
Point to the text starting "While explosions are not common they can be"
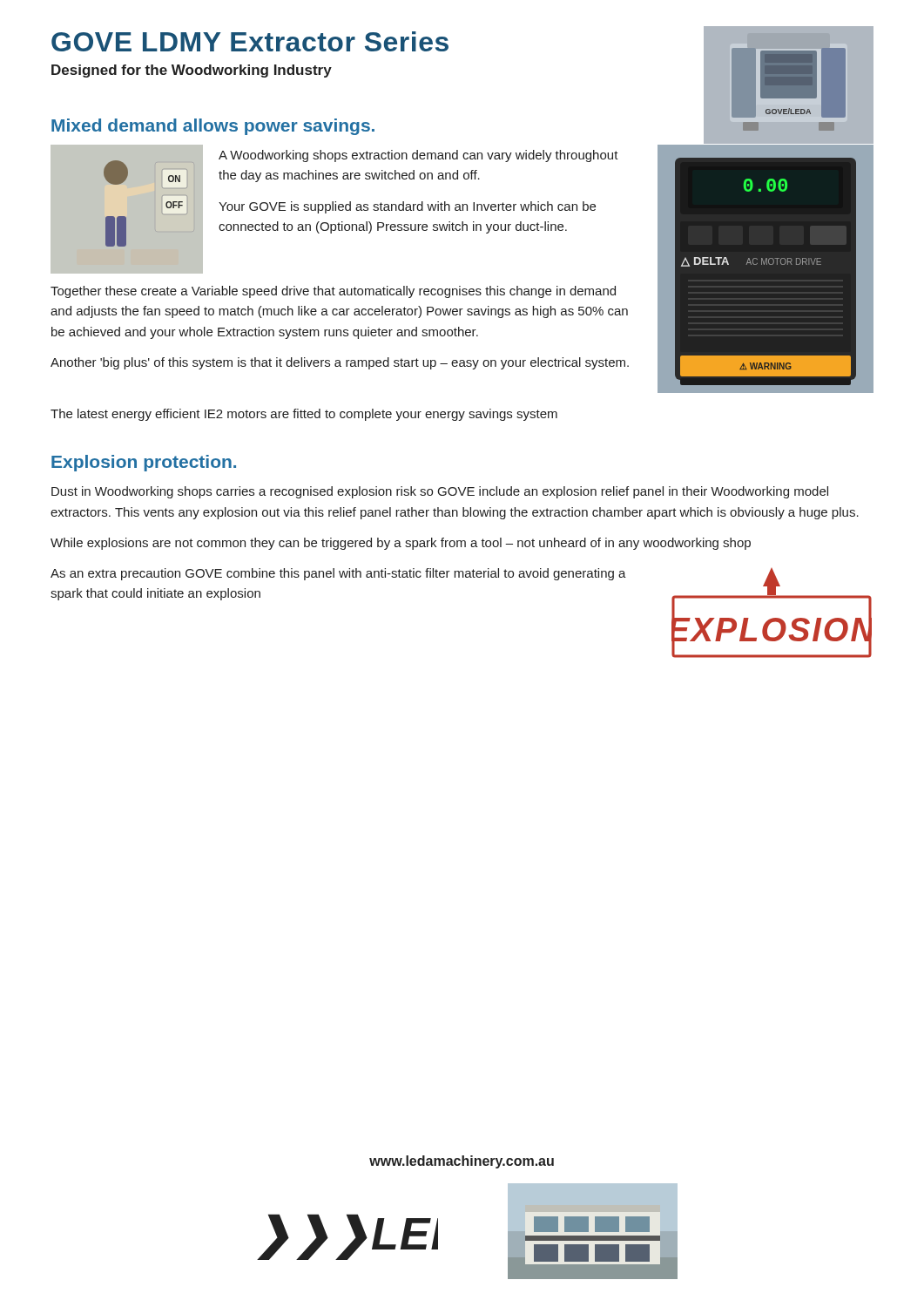pyautogui.click(x=462, y=542)
